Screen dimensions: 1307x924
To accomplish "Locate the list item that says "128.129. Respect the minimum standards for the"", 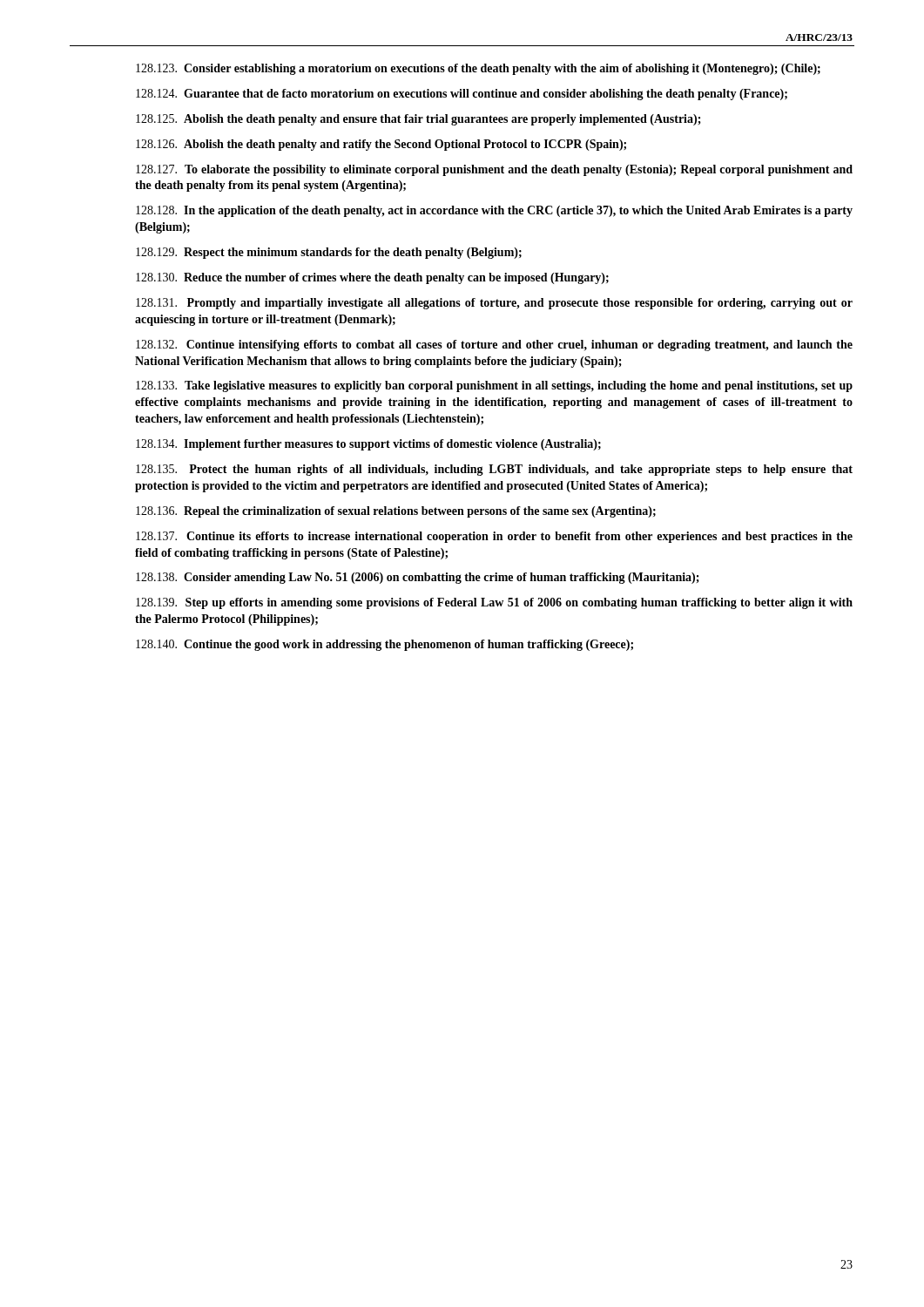I will click(329, 252).
